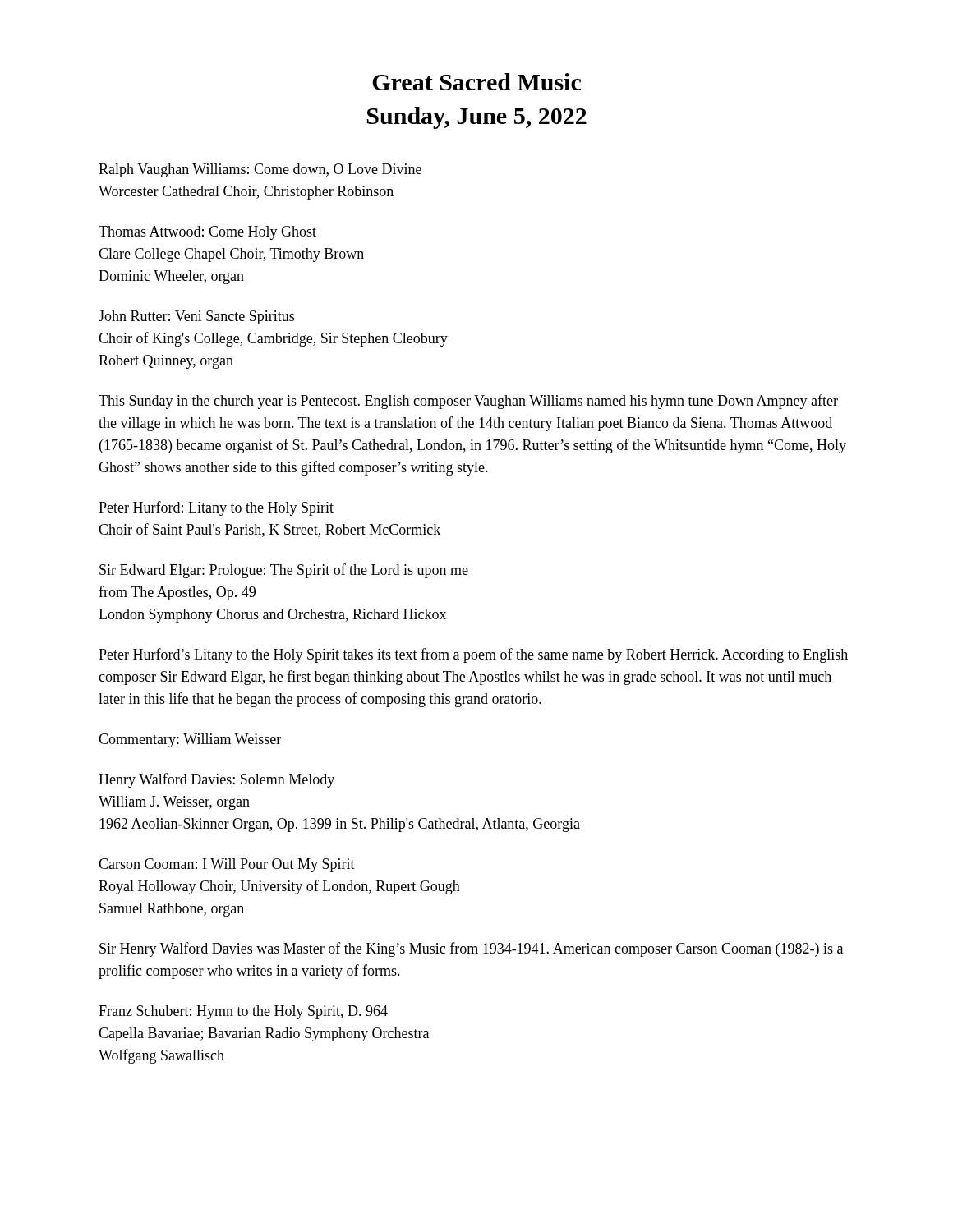Viewport: 953px width, 1232px height.
Task: Click on the text starting "Commentary: William Weisser"
Action: [190, 740]
